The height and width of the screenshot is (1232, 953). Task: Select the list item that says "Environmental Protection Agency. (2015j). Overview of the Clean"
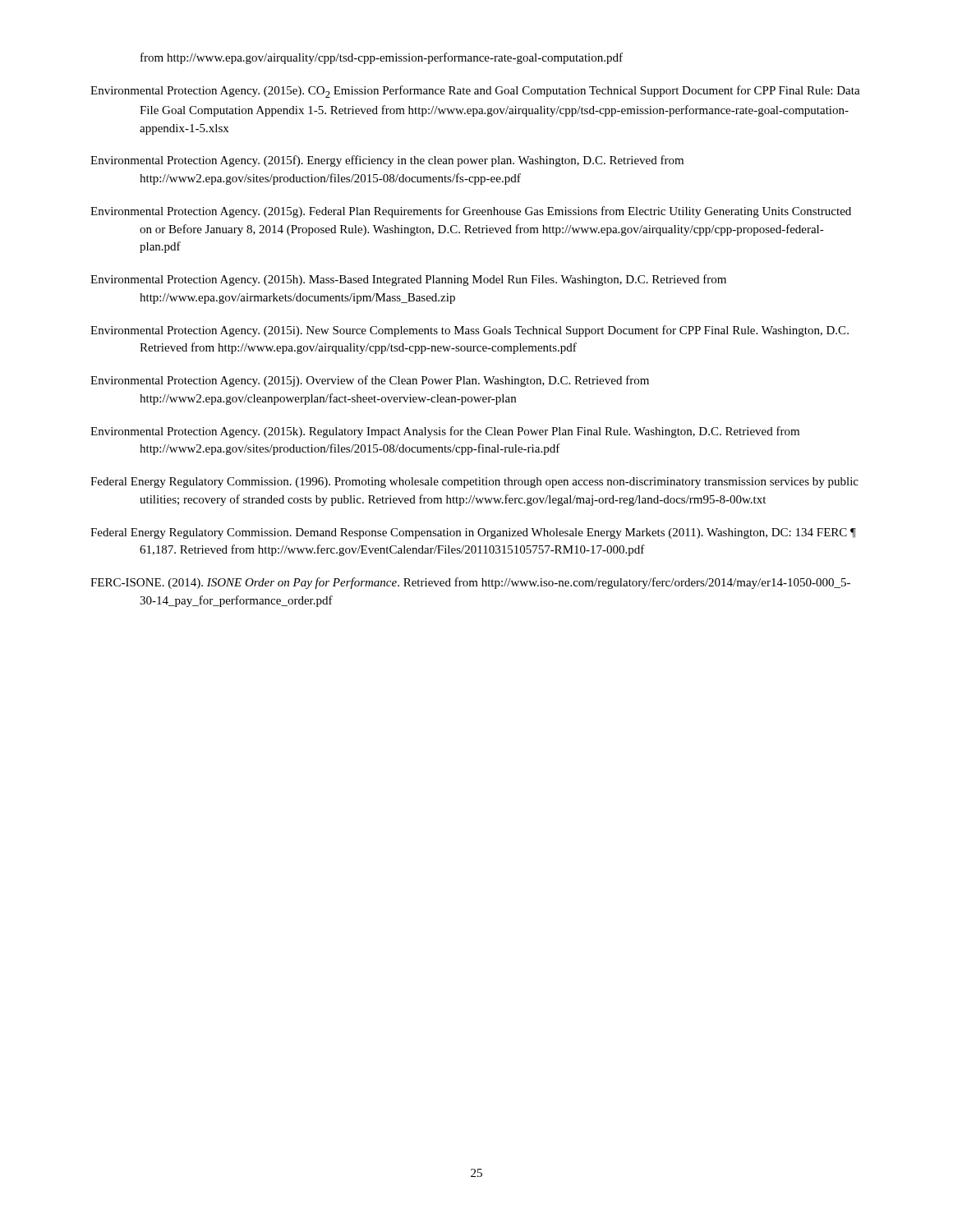click(370, 389)
